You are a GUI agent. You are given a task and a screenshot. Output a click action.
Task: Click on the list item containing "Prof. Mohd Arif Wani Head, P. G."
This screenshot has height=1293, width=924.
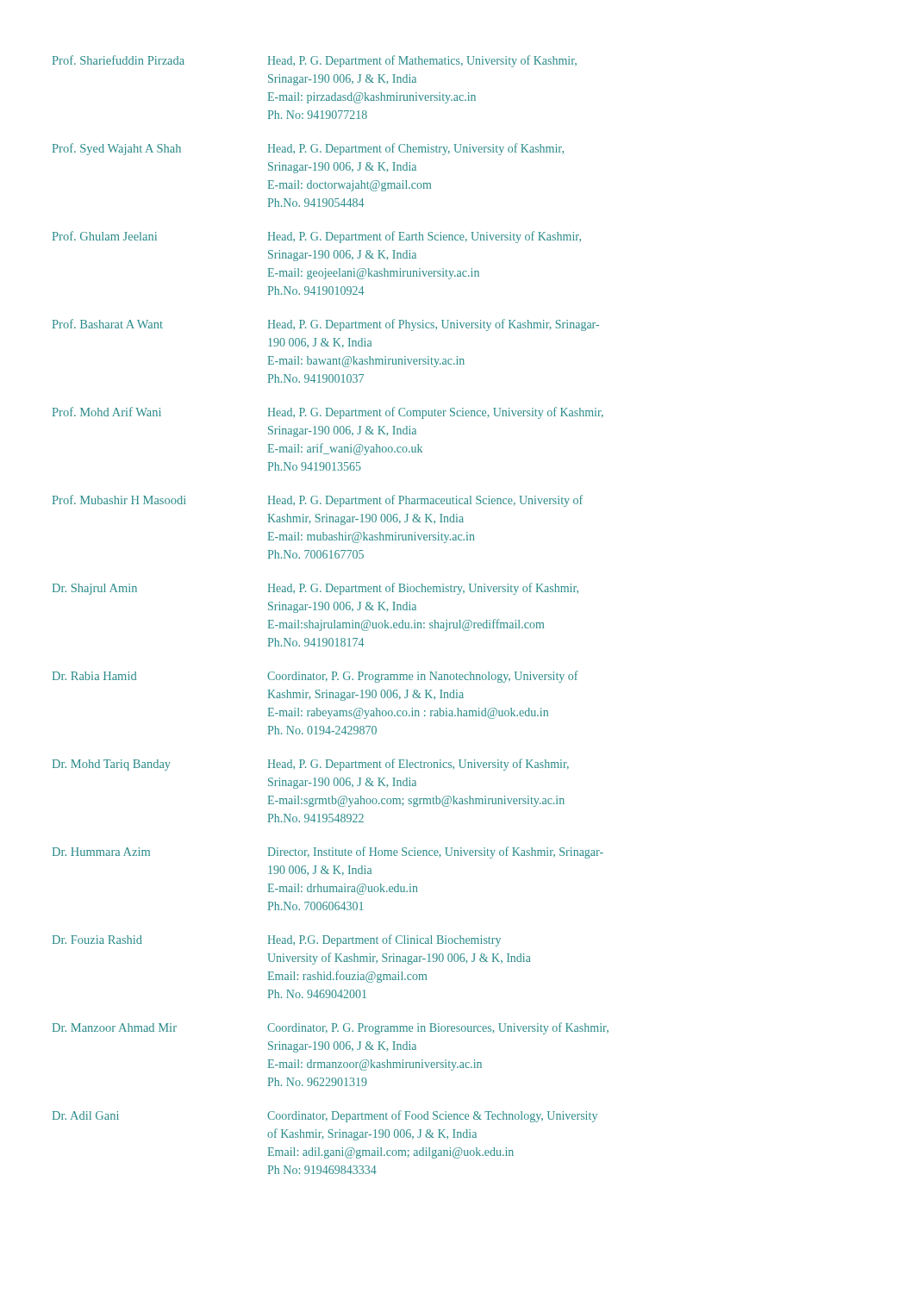(328, 413)
